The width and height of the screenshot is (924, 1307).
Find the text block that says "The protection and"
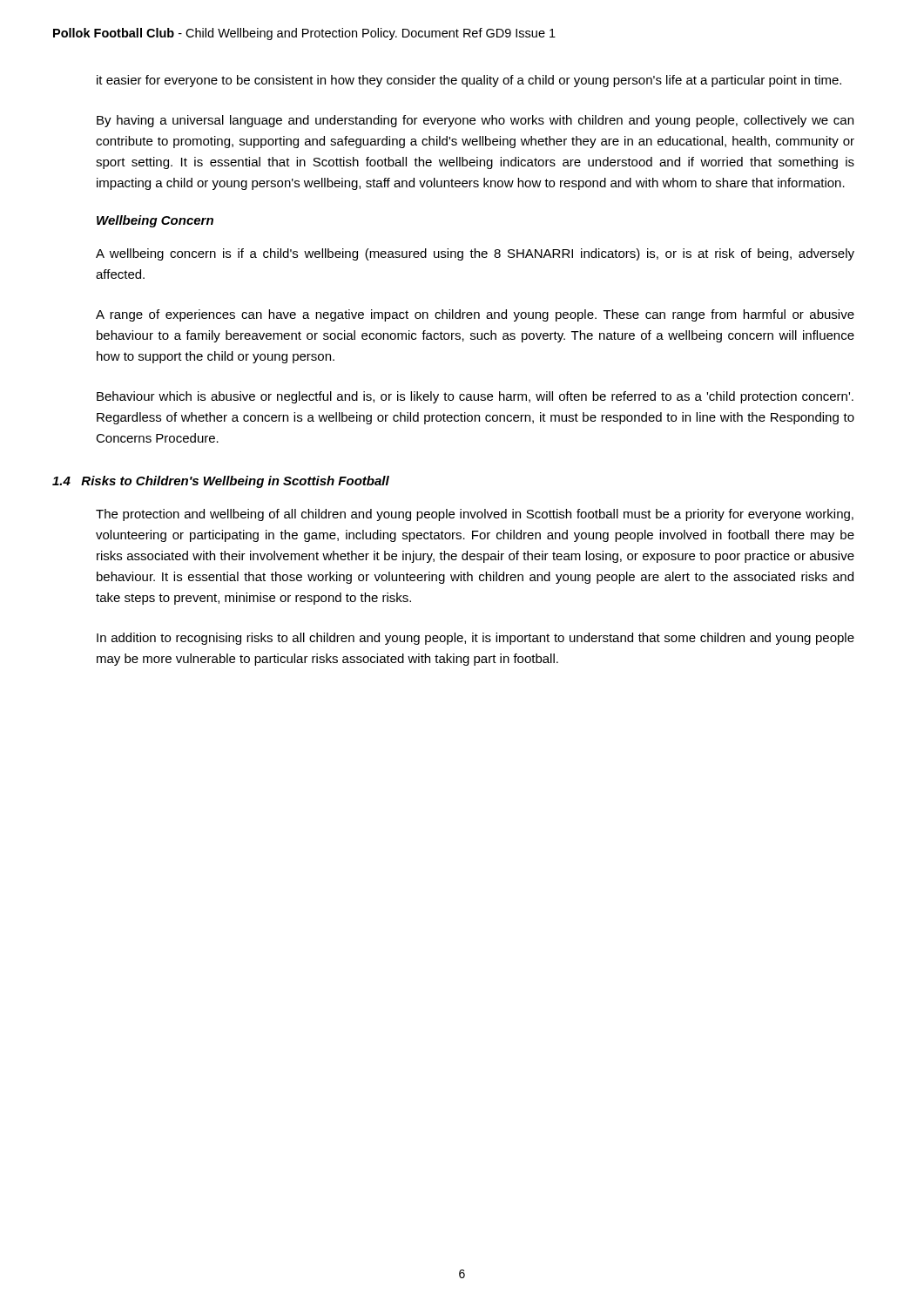pos(475,555)
